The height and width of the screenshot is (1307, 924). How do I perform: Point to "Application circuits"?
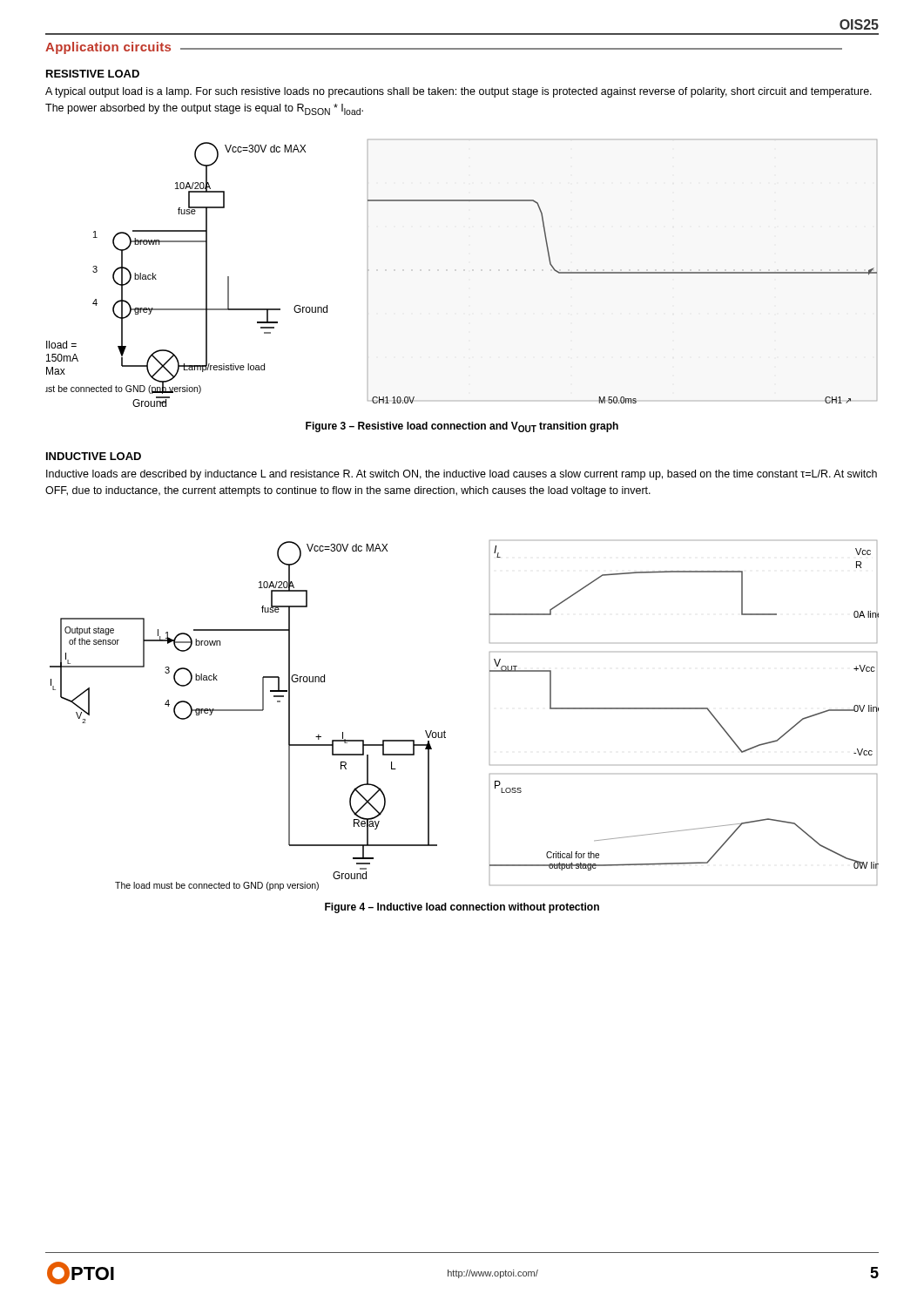[444, 47]
